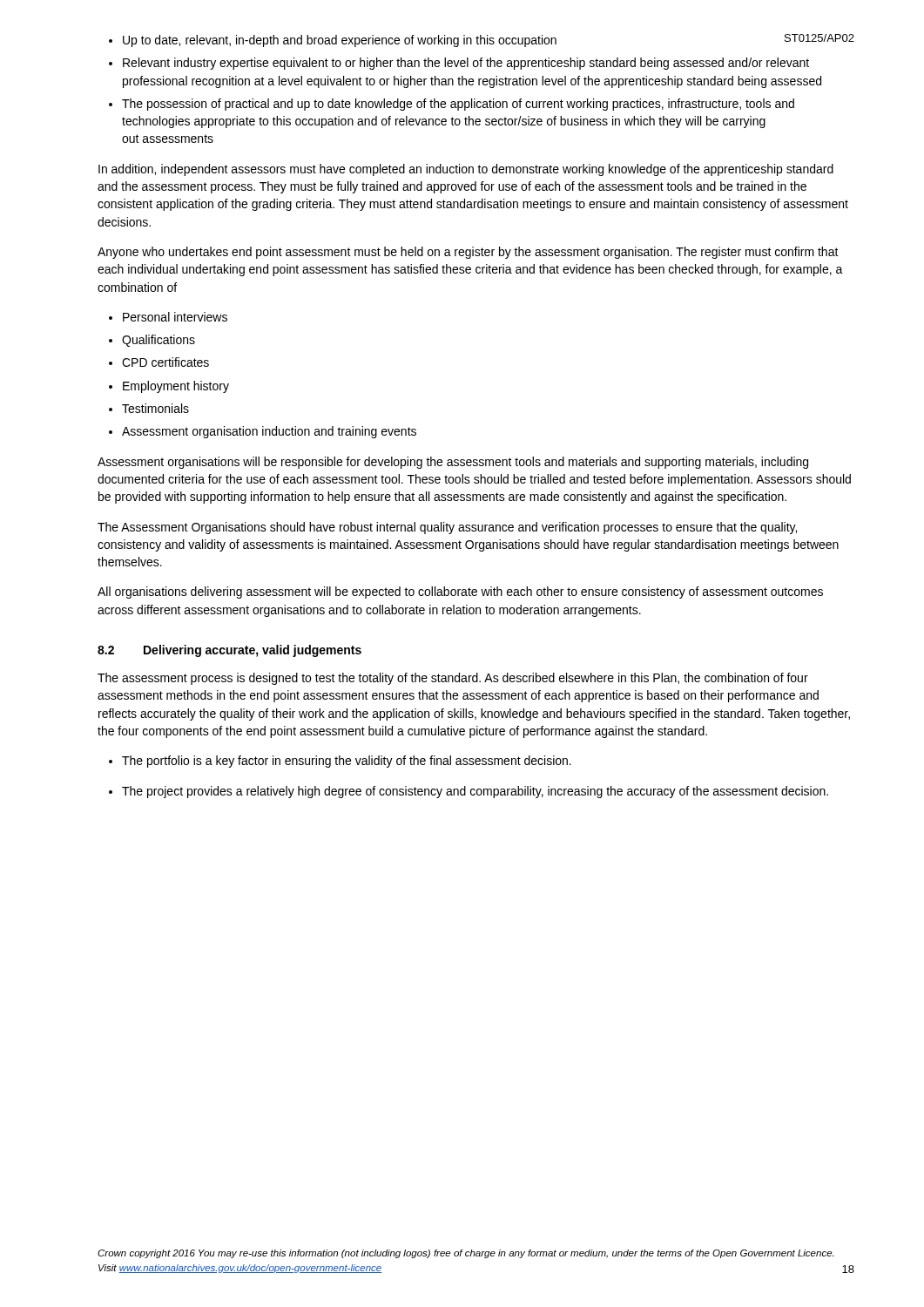The height and width of the screenshot is (1307, 924).
Task: Click on the text block starting "Up to date, relevant, in-depth"
Action: click(x=340, y=40)
